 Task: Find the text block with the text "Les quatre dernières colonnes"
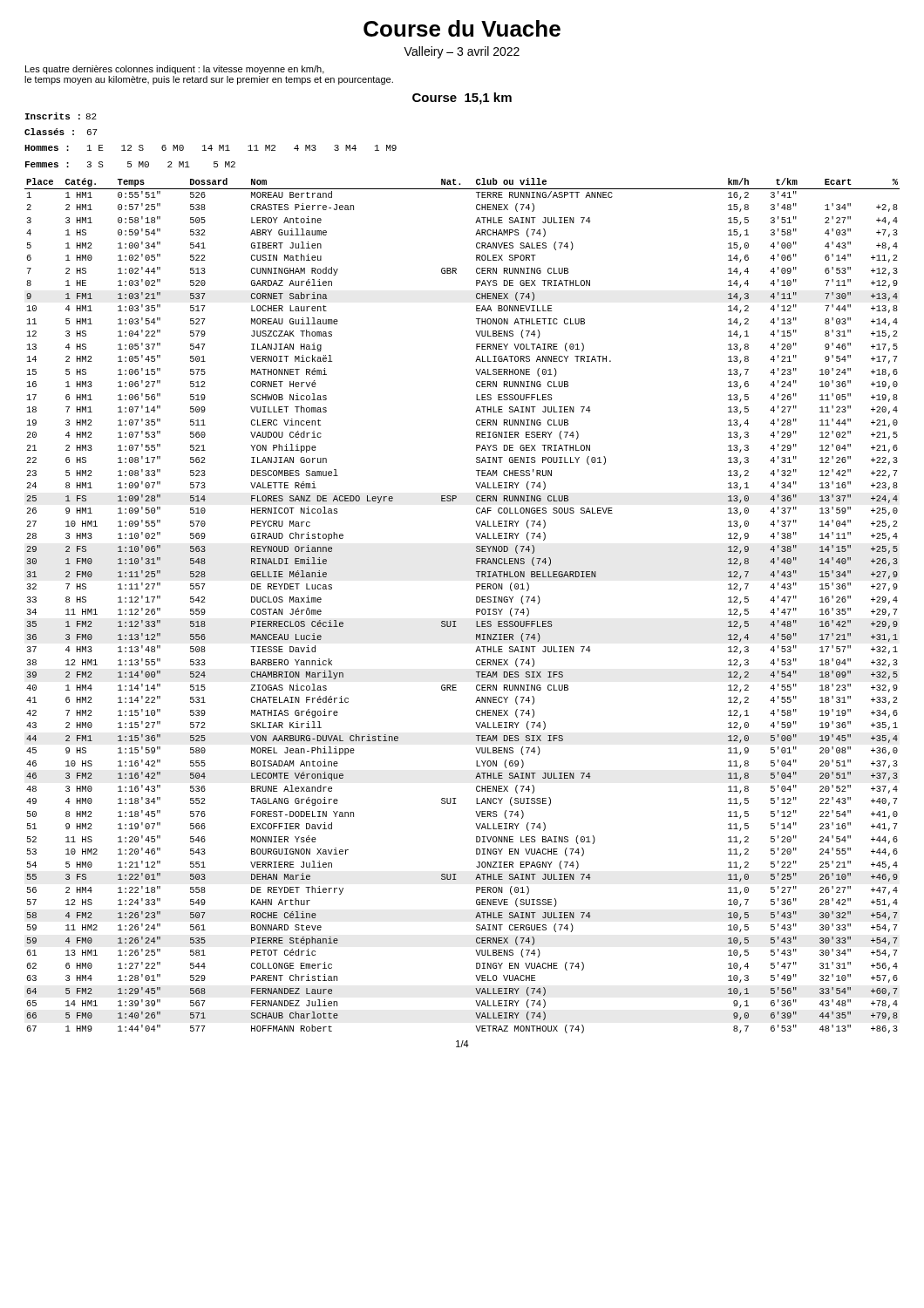pyautogui.click(x=209, y=74)
